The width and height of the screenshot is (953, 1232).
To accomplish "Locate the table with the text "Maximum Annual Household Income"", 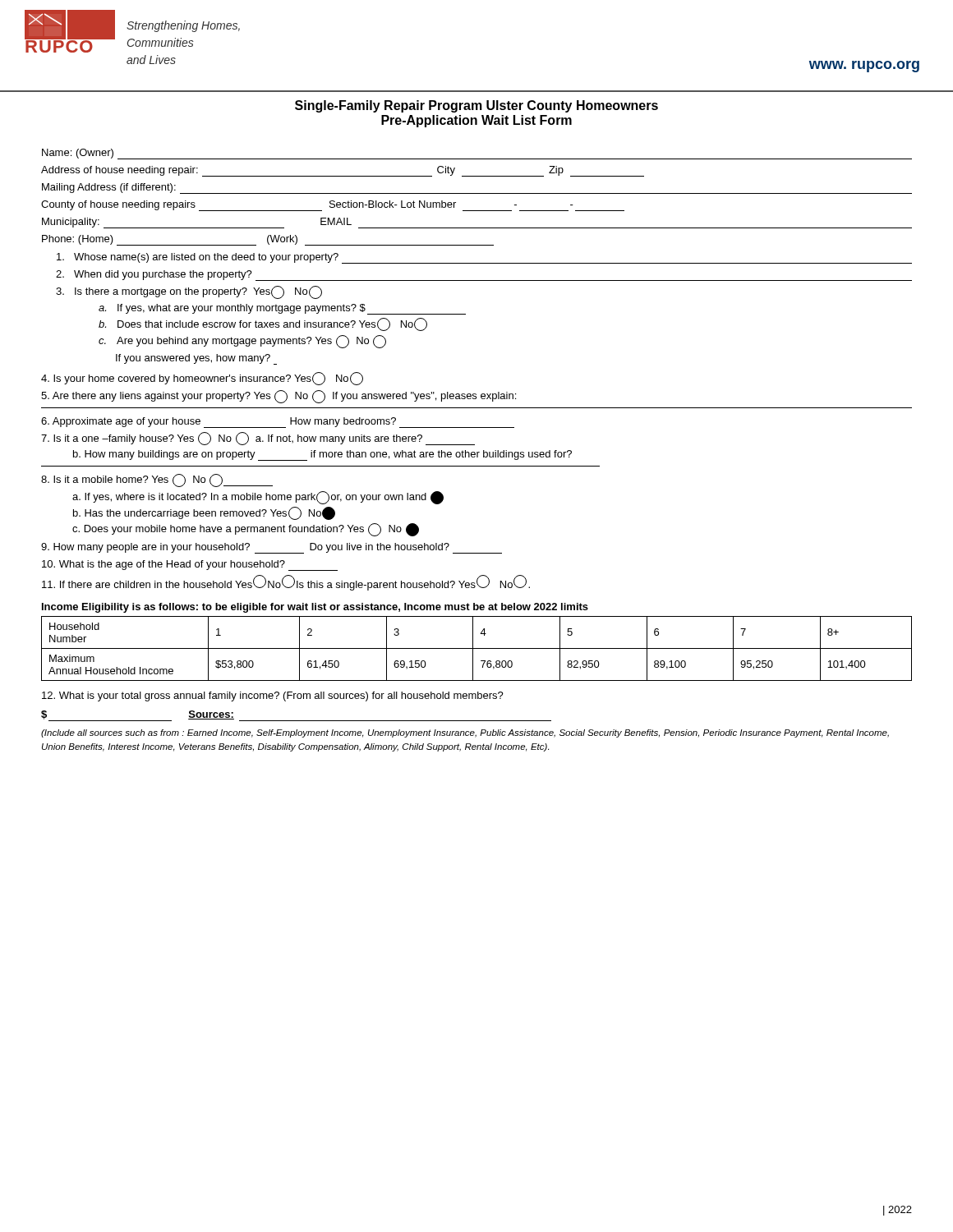I will coord(476,648).
